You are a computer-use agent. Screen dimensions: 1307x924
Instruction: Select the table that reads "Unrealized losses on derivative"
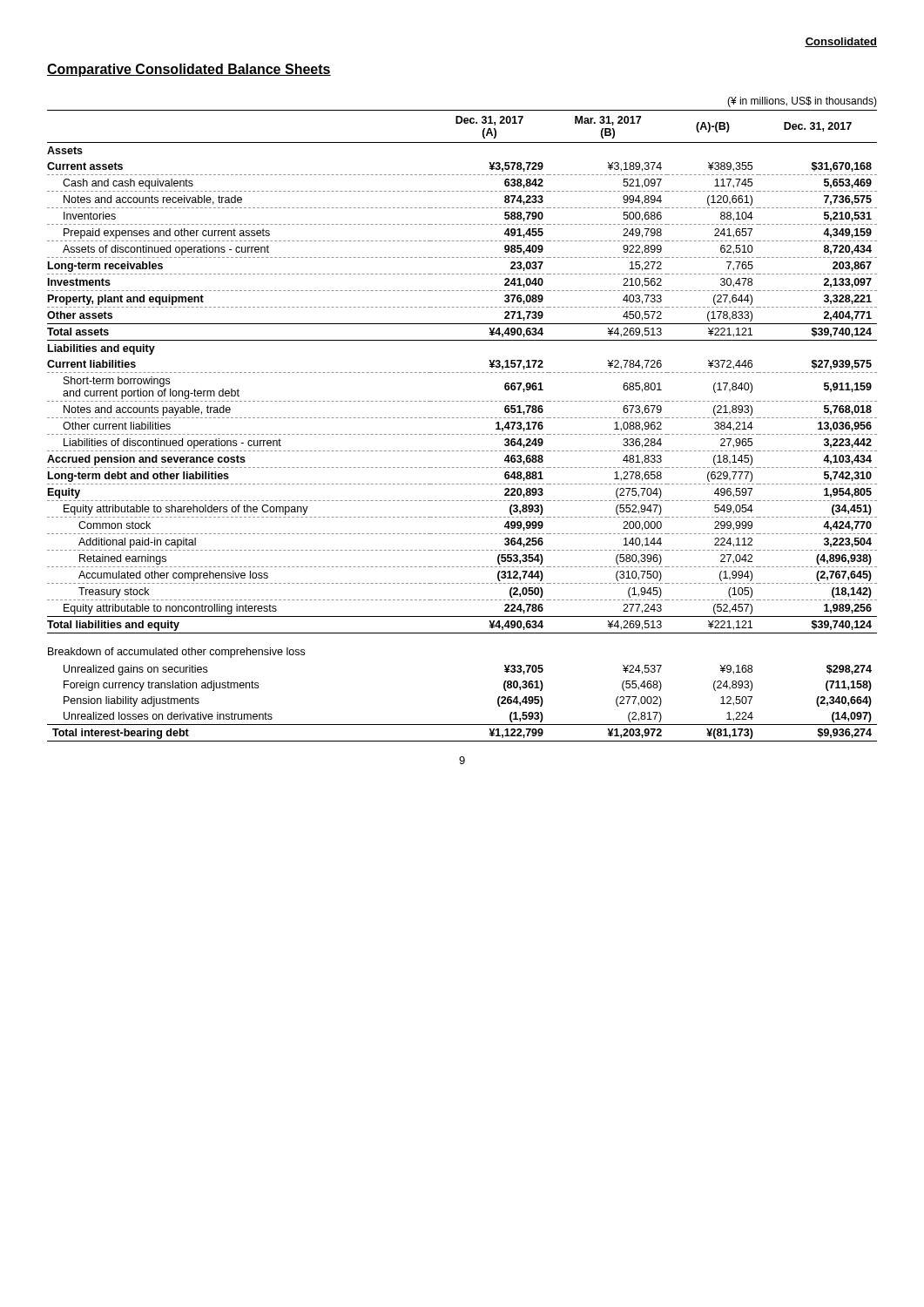(462, 701)
